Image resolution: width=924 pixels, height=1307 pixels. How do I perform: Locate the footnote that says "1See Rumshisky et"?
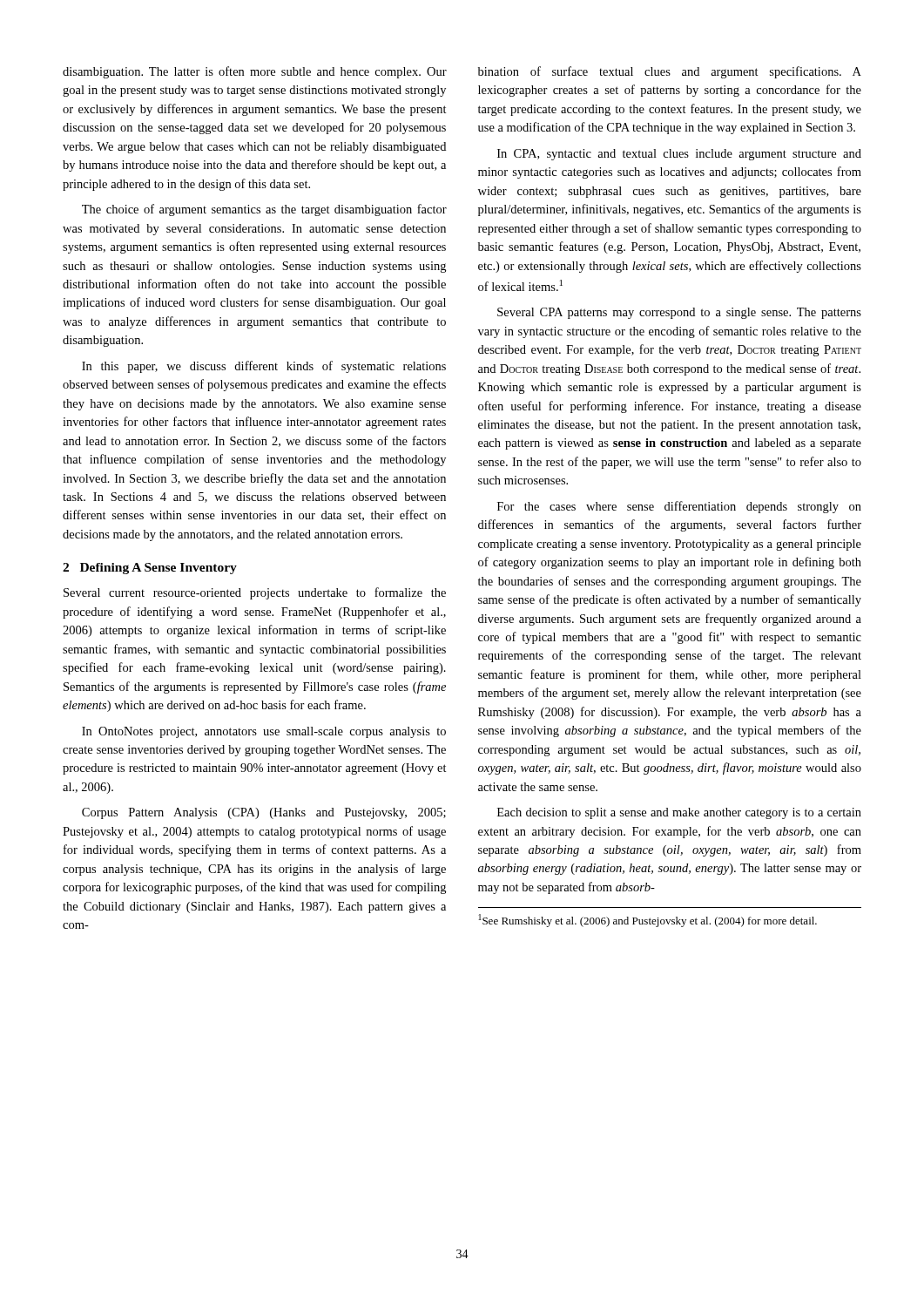(669, 918)
